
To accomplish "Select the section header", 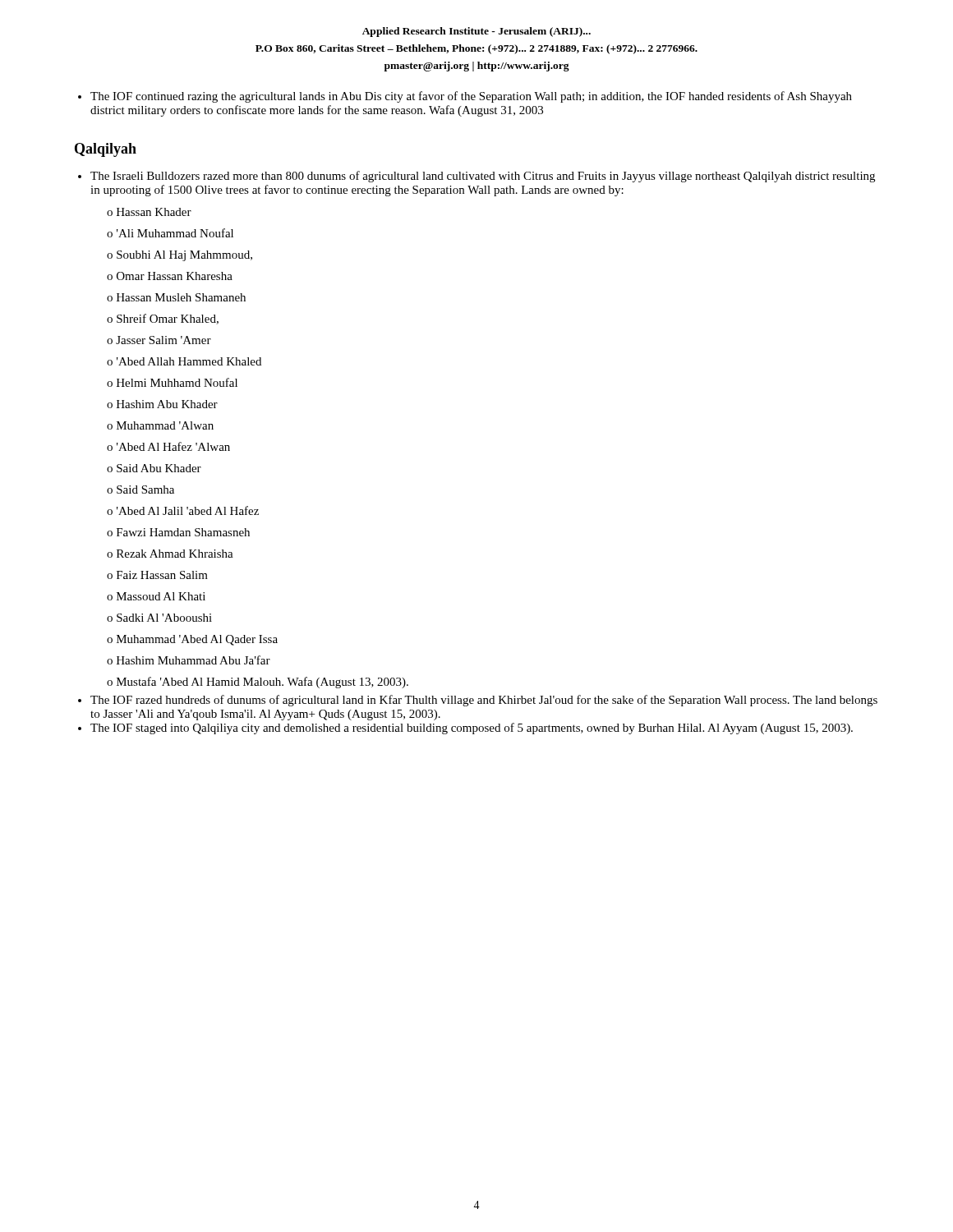I will [105, 148].
